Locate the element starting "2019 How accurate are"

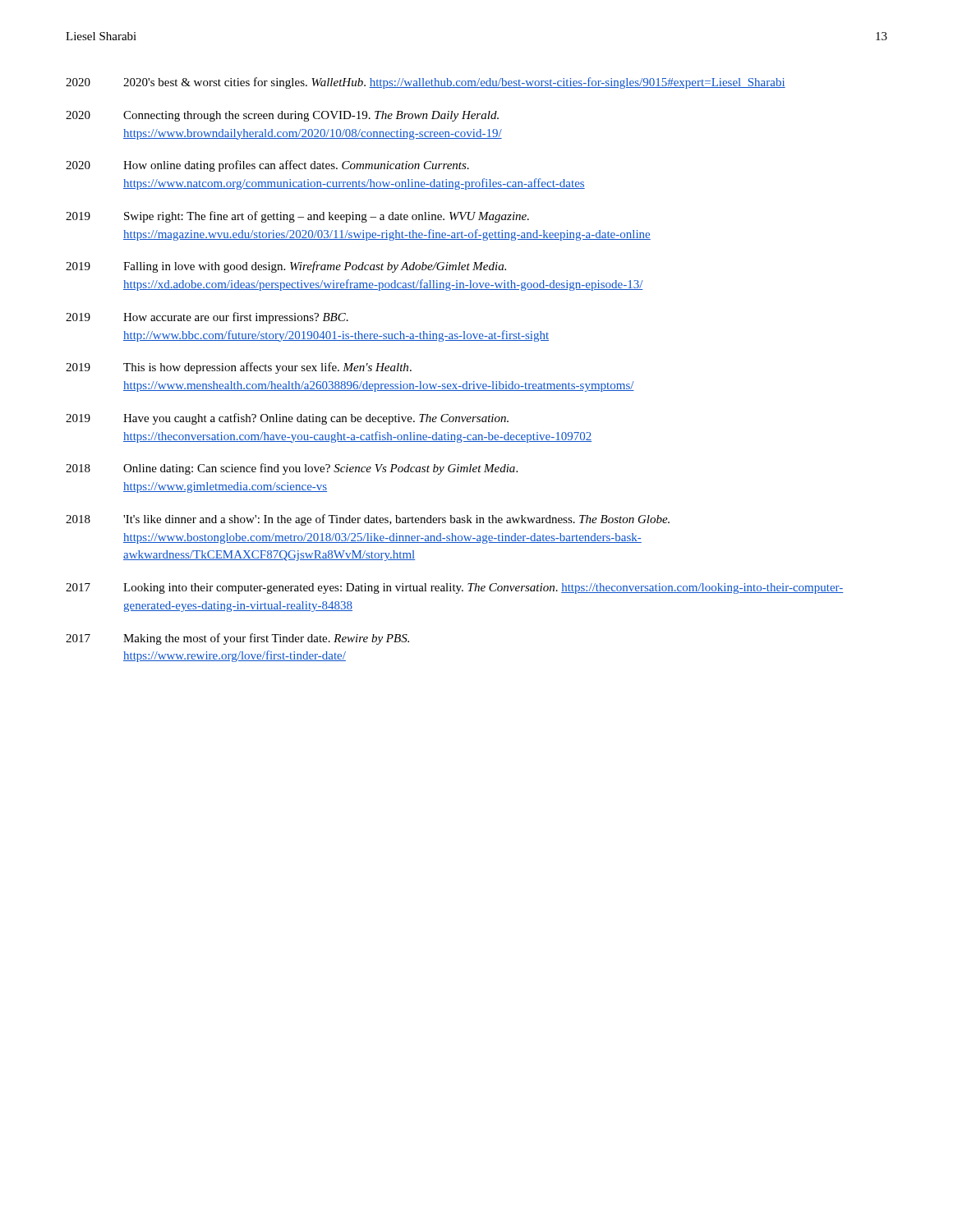pos(476,326)
